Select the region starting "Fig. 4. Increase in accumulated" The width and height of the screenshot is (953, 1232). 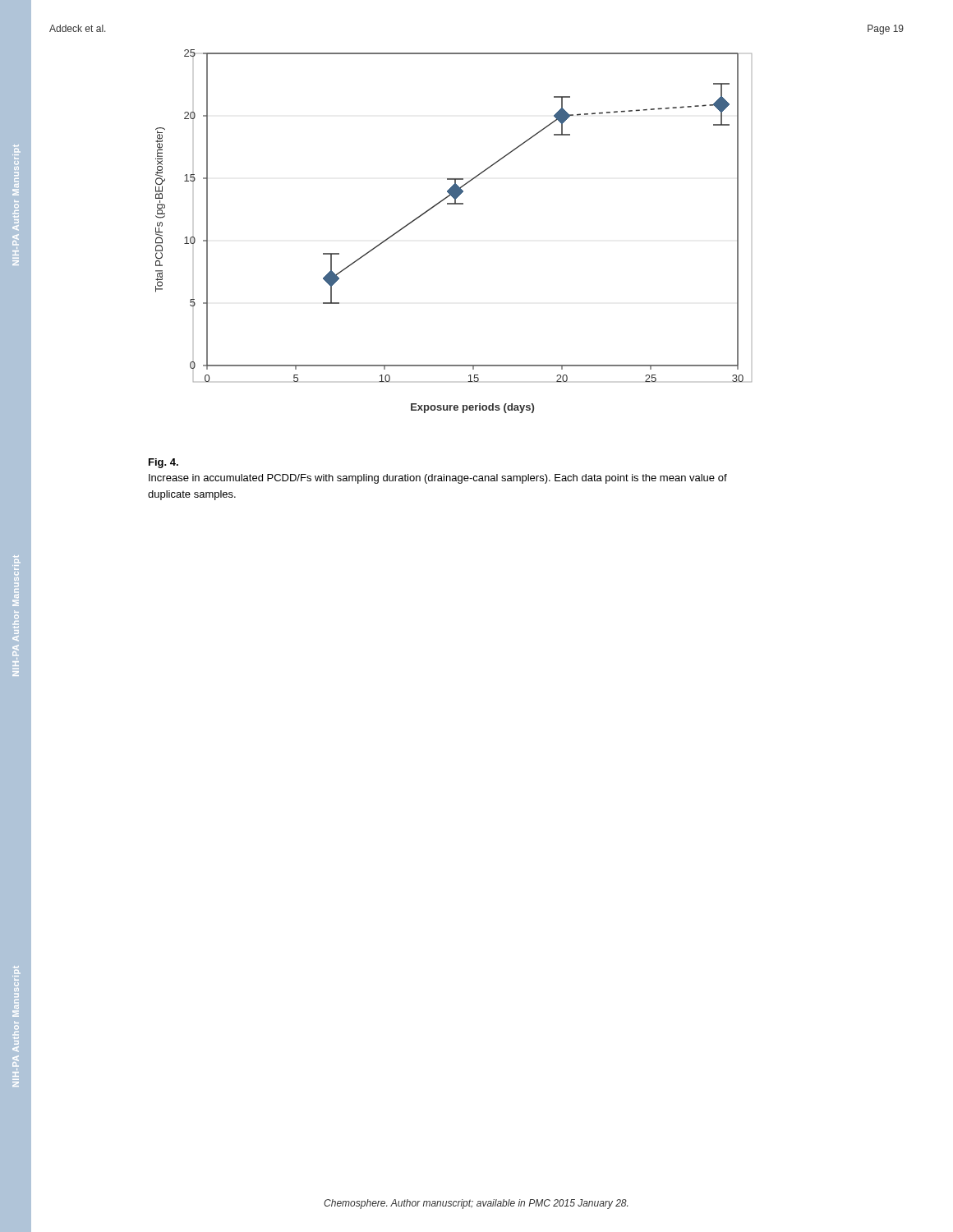coord(456,479)
